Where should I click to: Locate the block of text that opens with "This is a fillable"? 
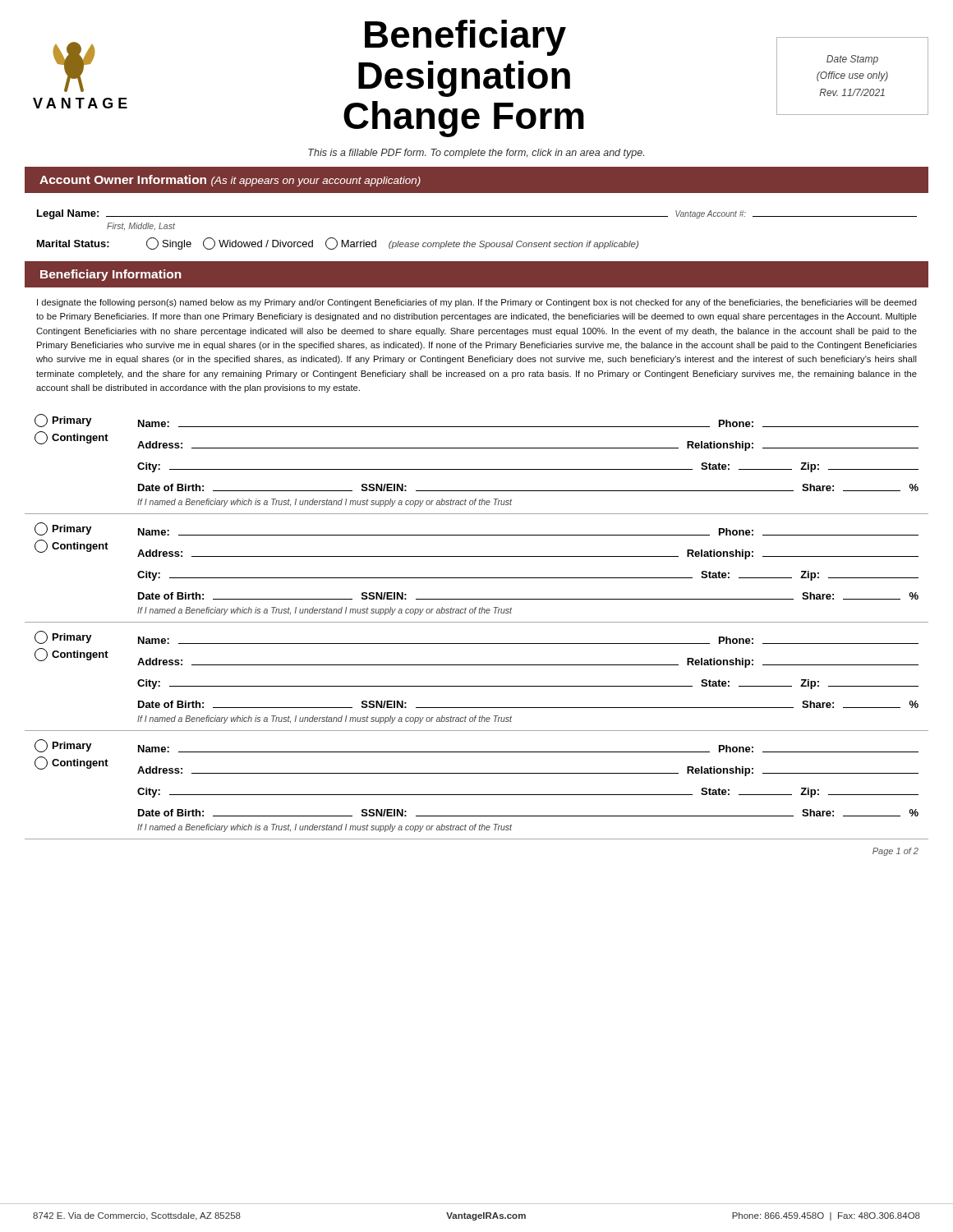tap(476, 153)
